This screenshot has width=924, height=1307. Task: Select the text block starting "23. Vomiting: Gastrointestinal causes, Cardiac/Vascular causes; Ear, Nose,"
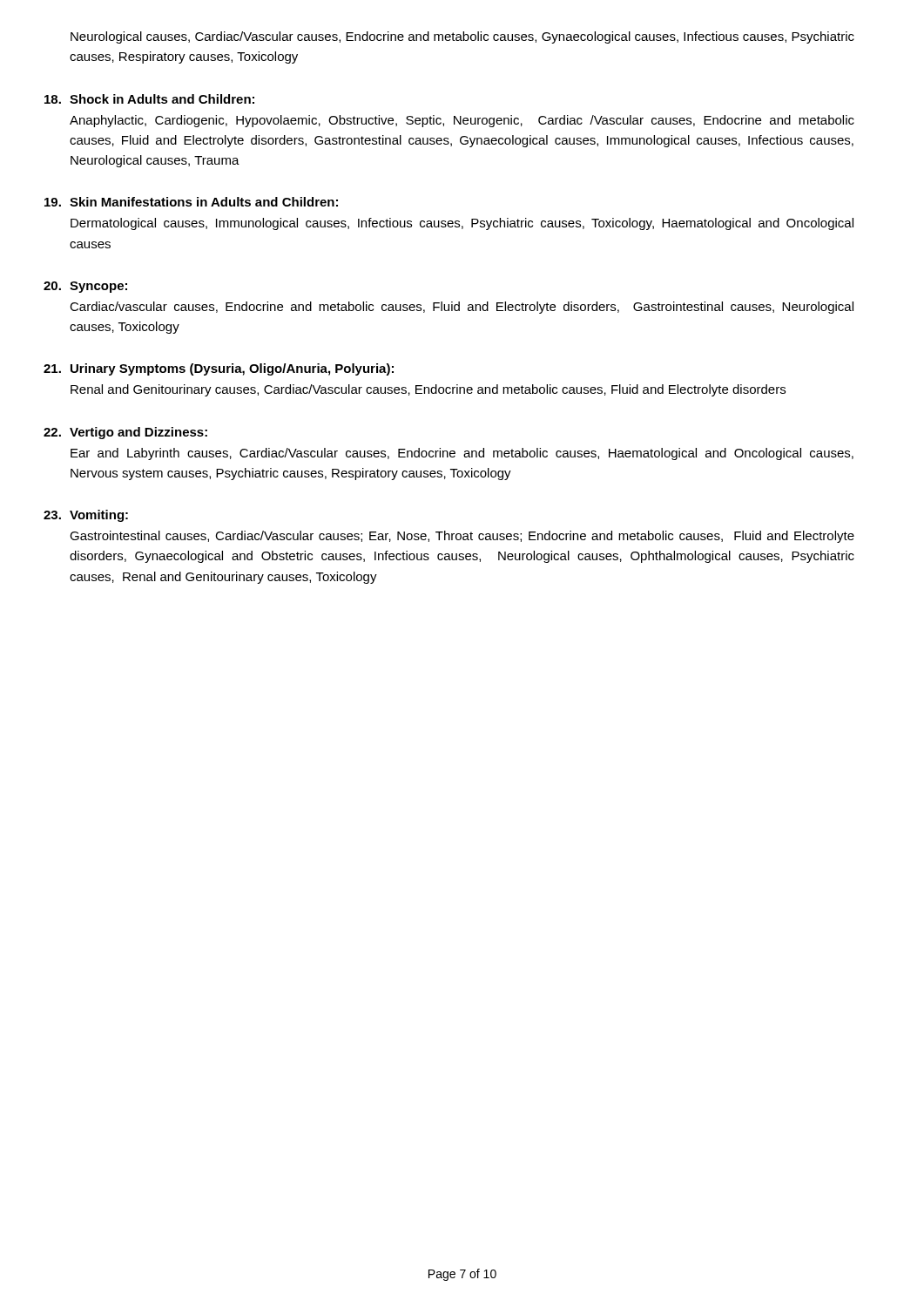pyautogui.click(x=462, y=547)
